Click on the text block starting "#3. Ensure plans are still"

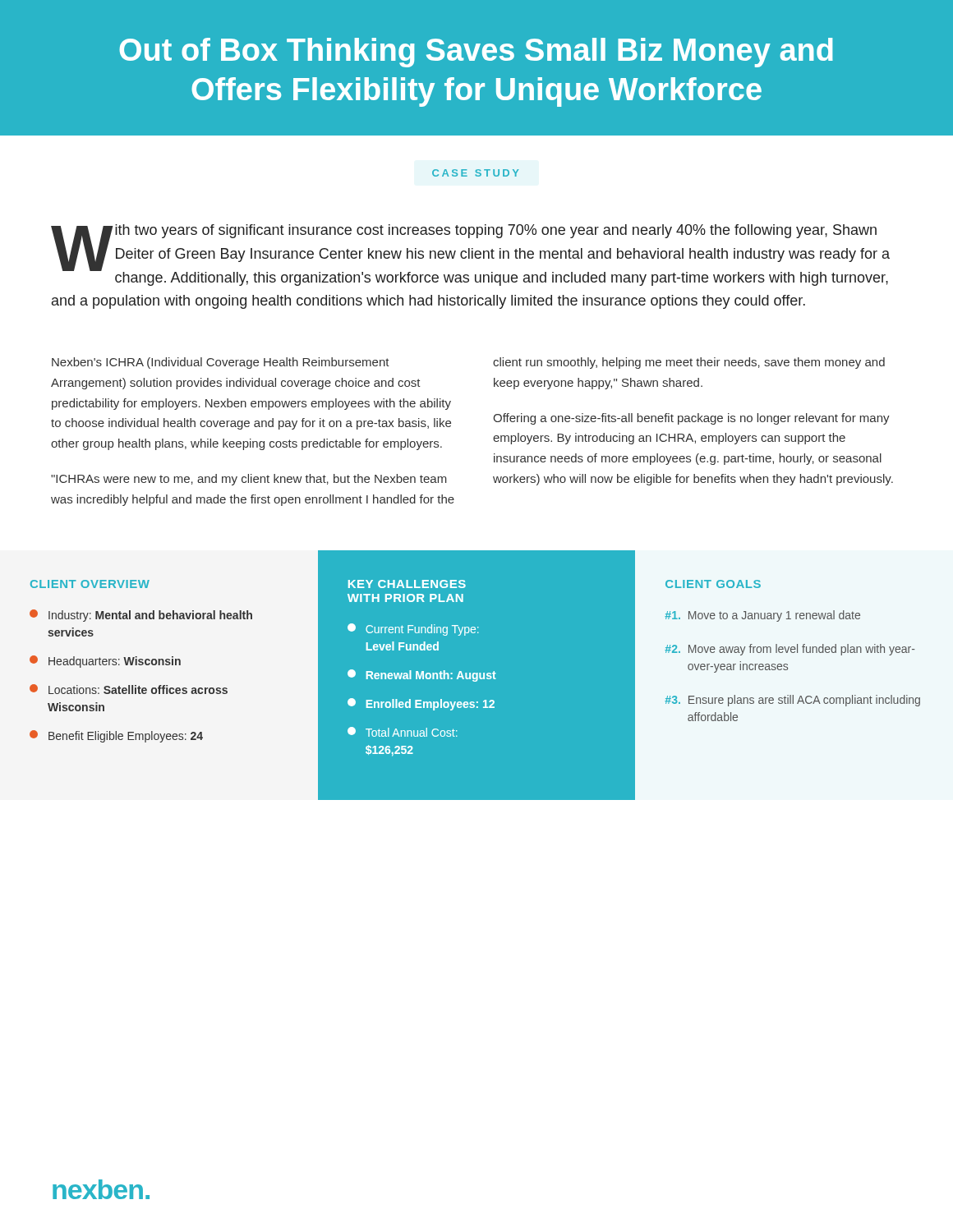(794, 709)
